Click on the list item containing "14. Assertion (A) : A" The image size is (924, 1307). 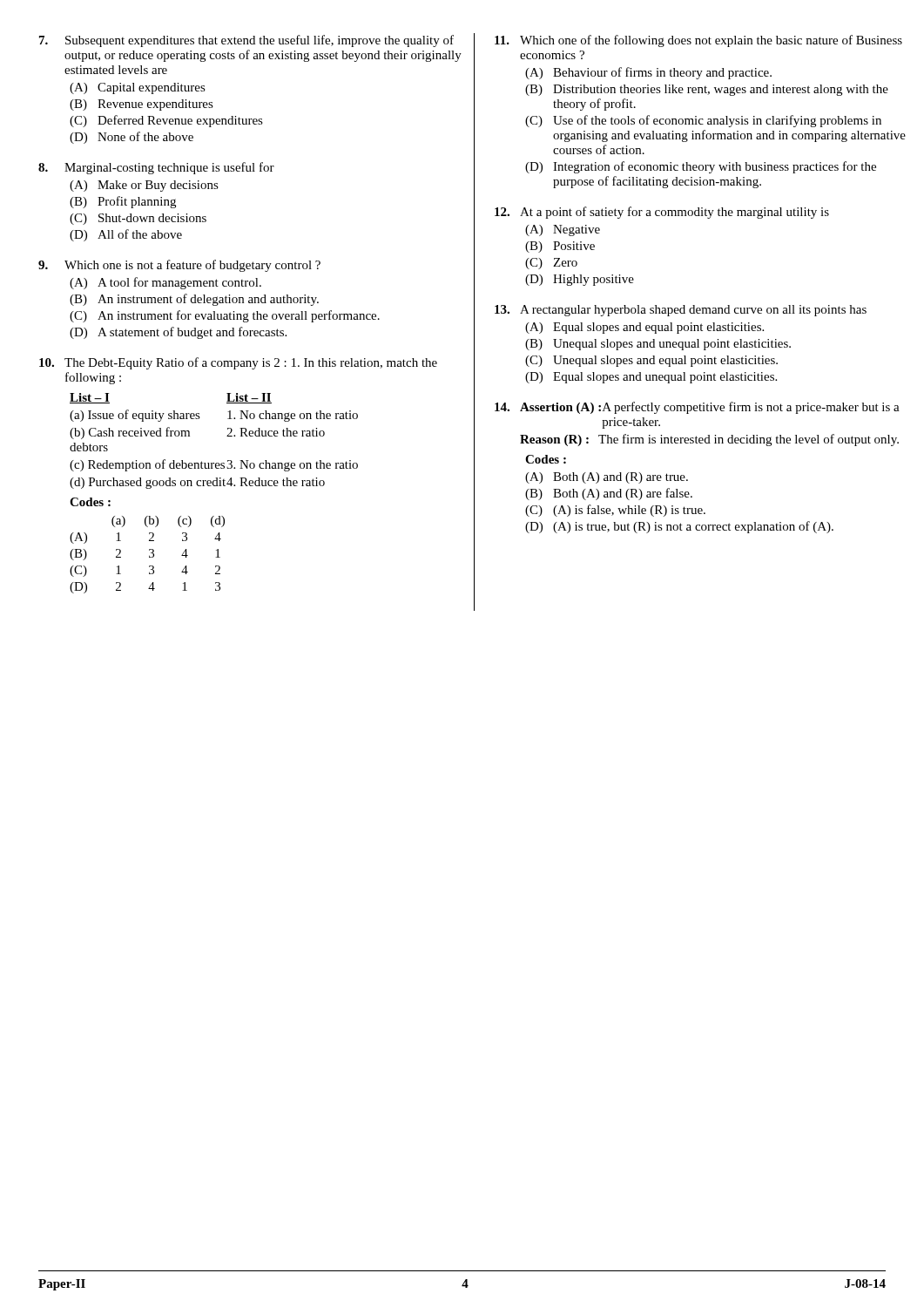(x=697, y=408)
